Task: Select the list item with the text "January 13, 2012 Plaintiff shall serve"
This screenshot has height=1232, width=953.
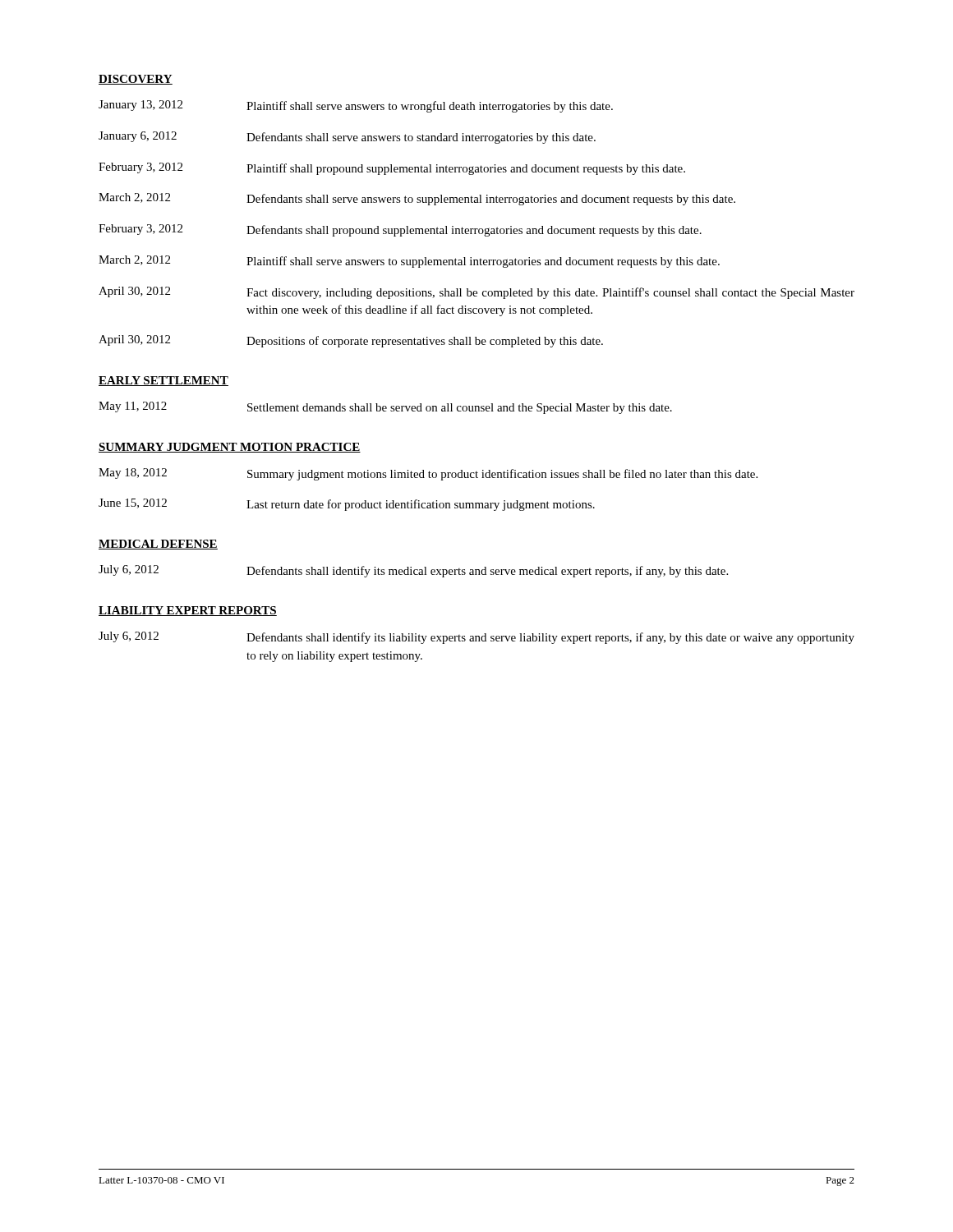Action: coord(476,107)
